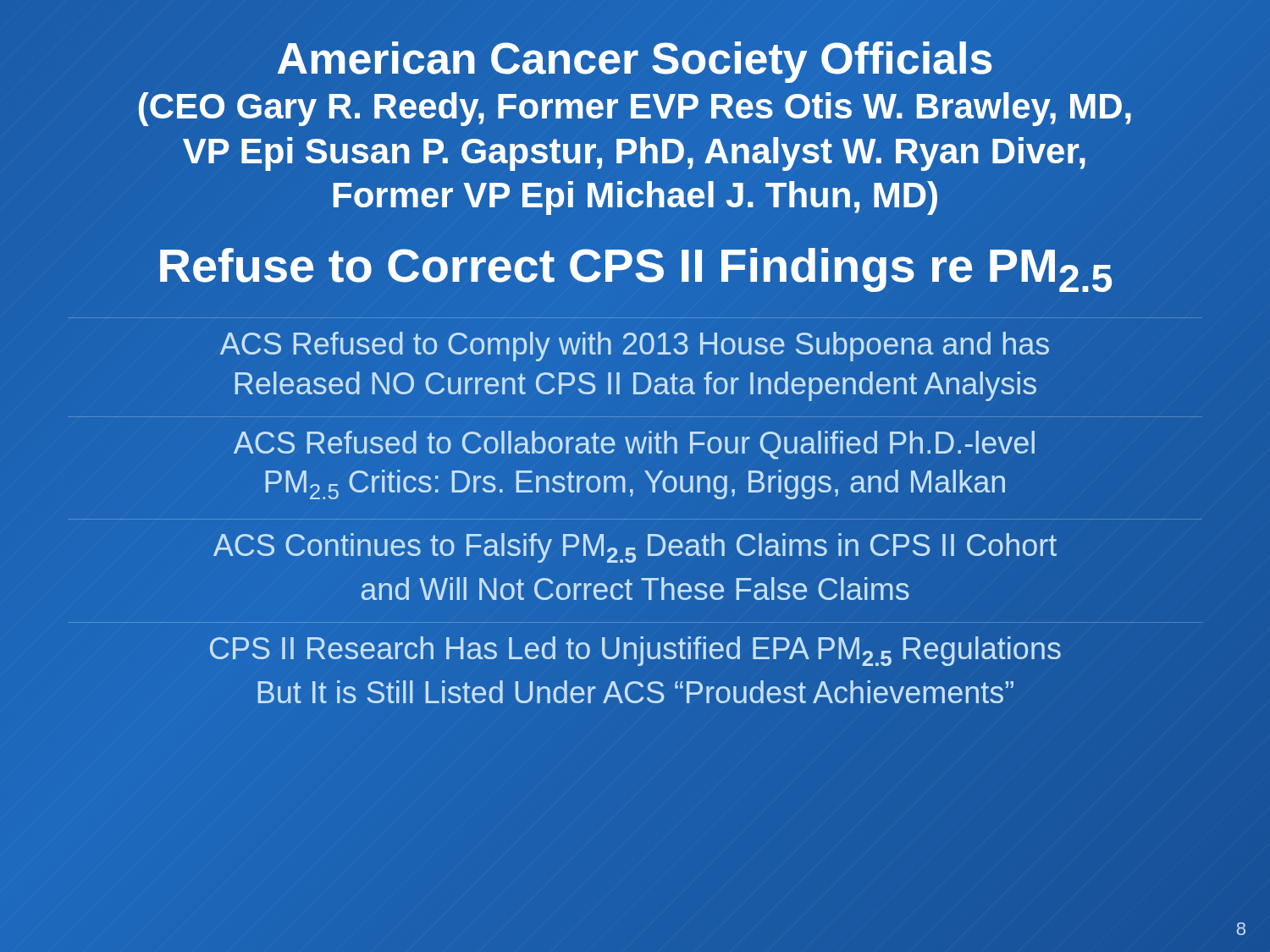Click on the text block with the text "ACS Continues to"
The image size is (1270, 952).
(635, 568)
